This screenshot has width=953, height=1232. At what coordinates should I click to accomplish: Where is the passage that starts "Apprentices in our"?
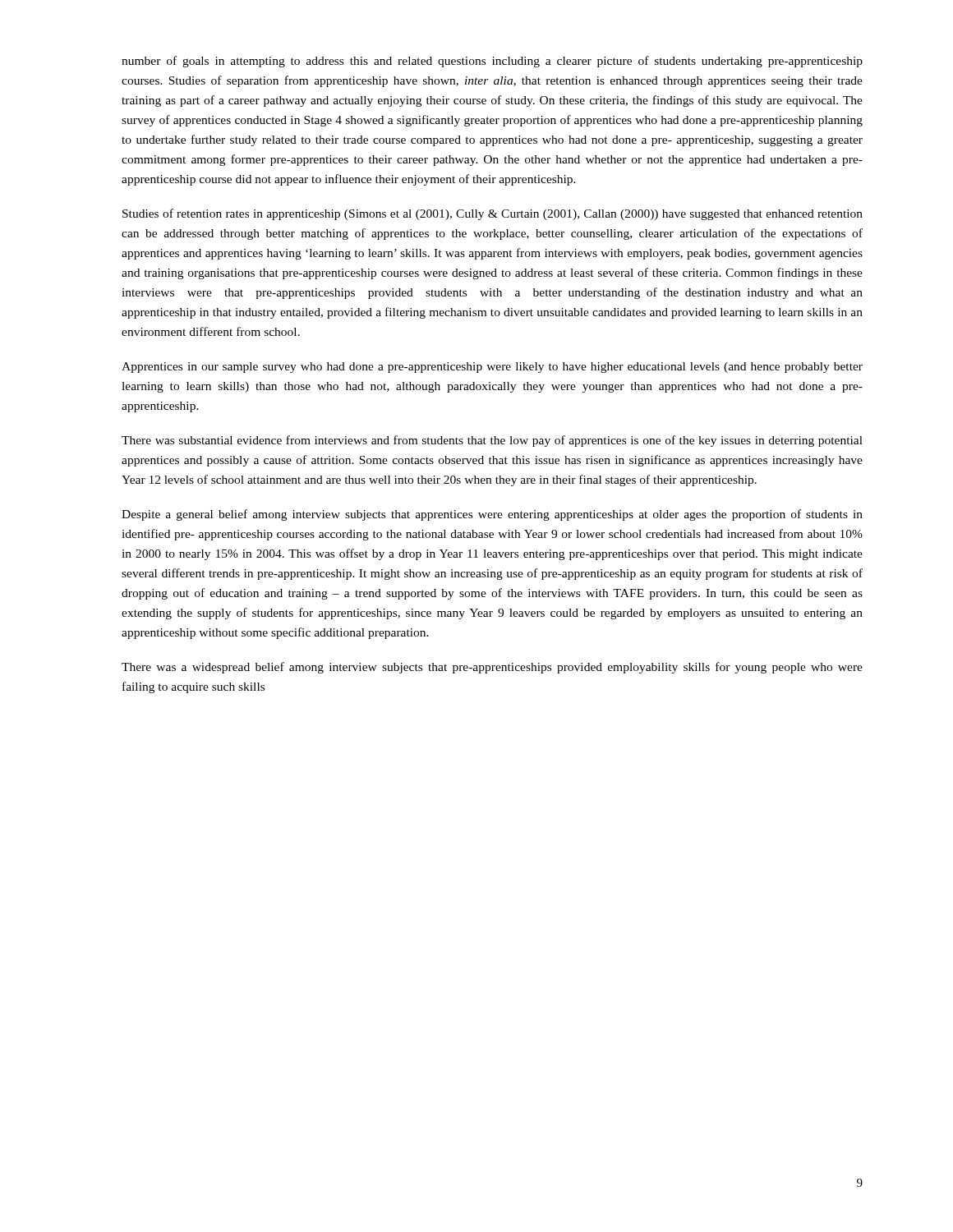(x=492, y=386)
